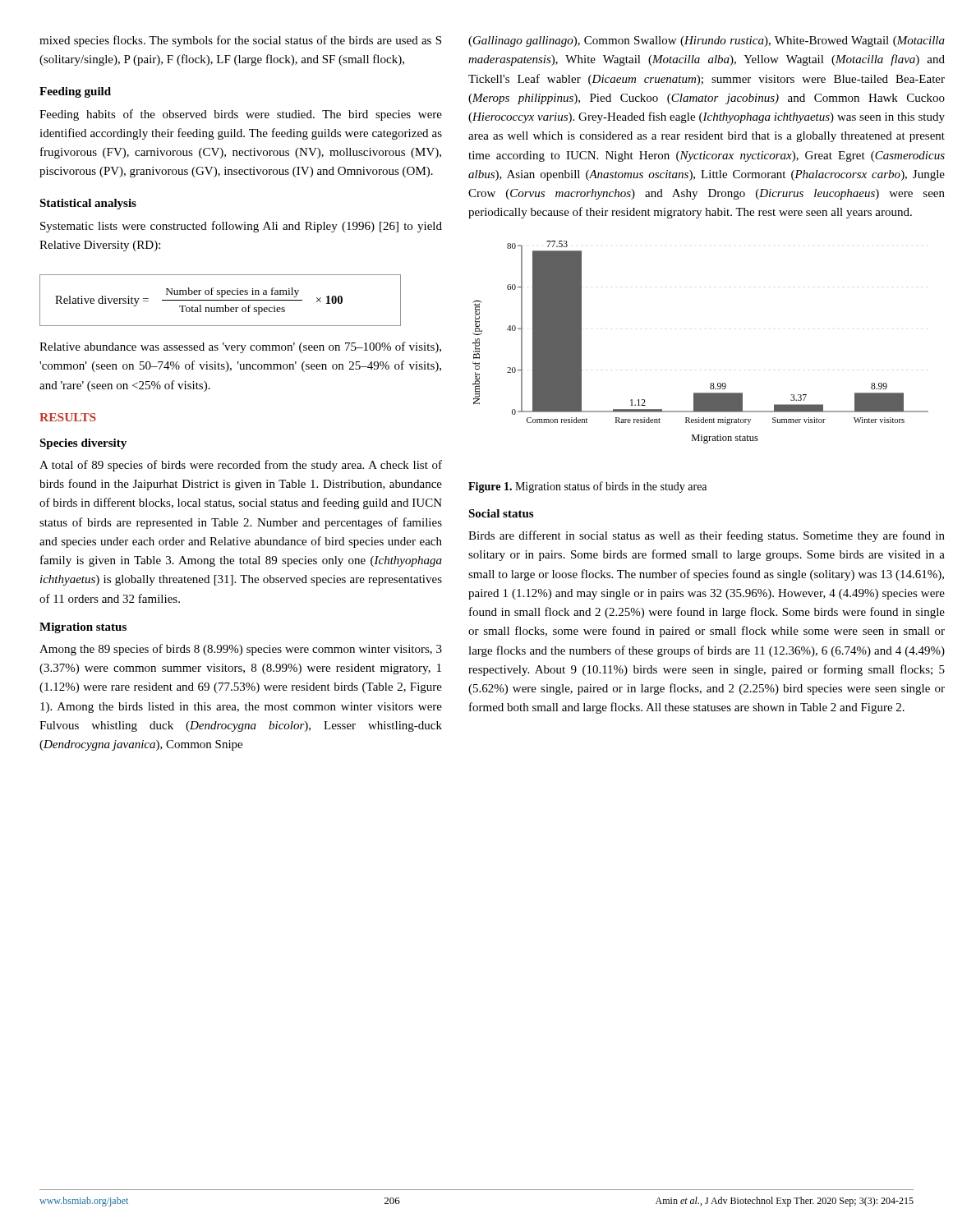Navigate to the region starting "Statistical analysis"
The height and width of the screenshot is (1232, 953).
(x=88, y=202)
